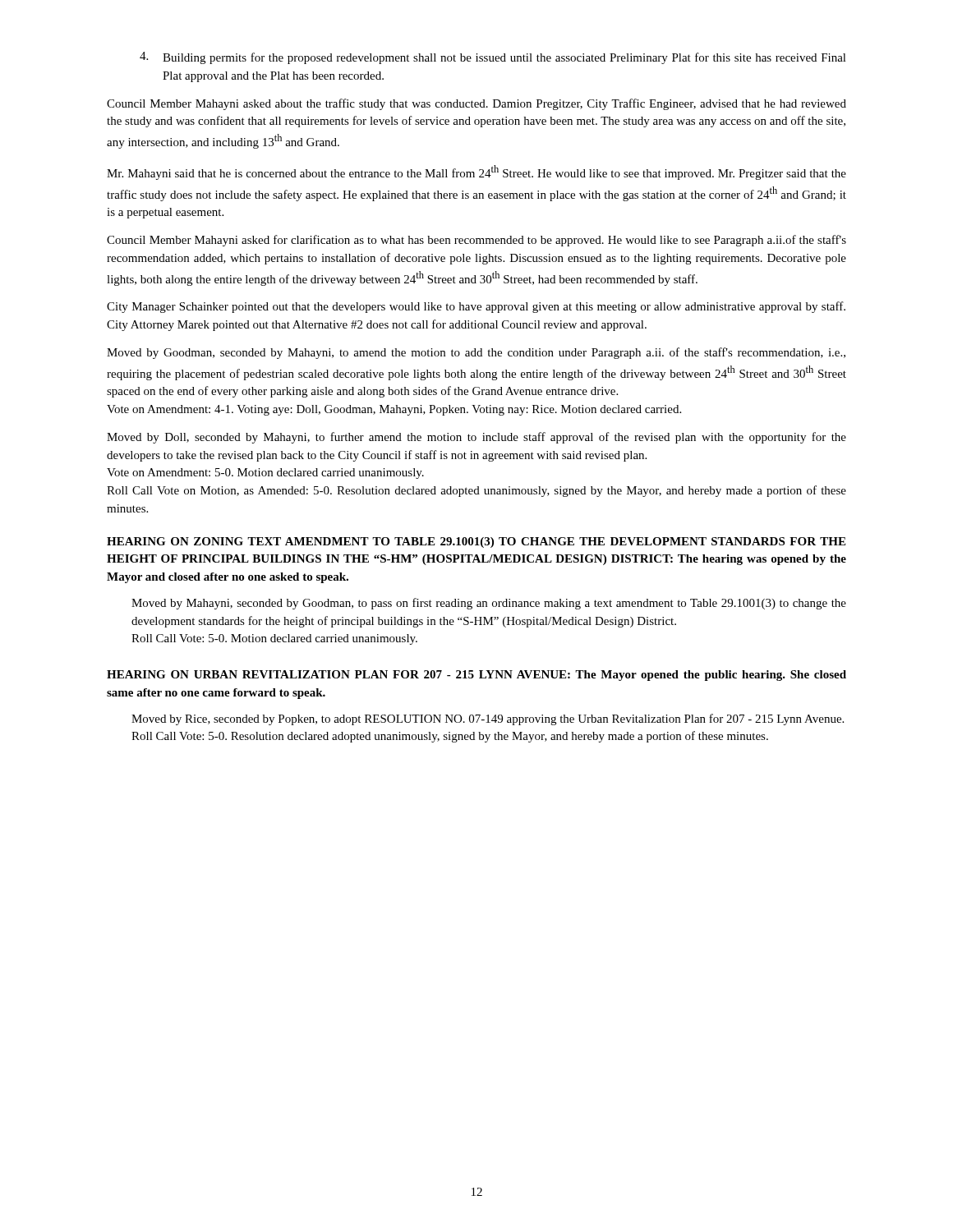Point to the block beginning "City Manager Schainker pointed out that the developers"

(476, 316)
